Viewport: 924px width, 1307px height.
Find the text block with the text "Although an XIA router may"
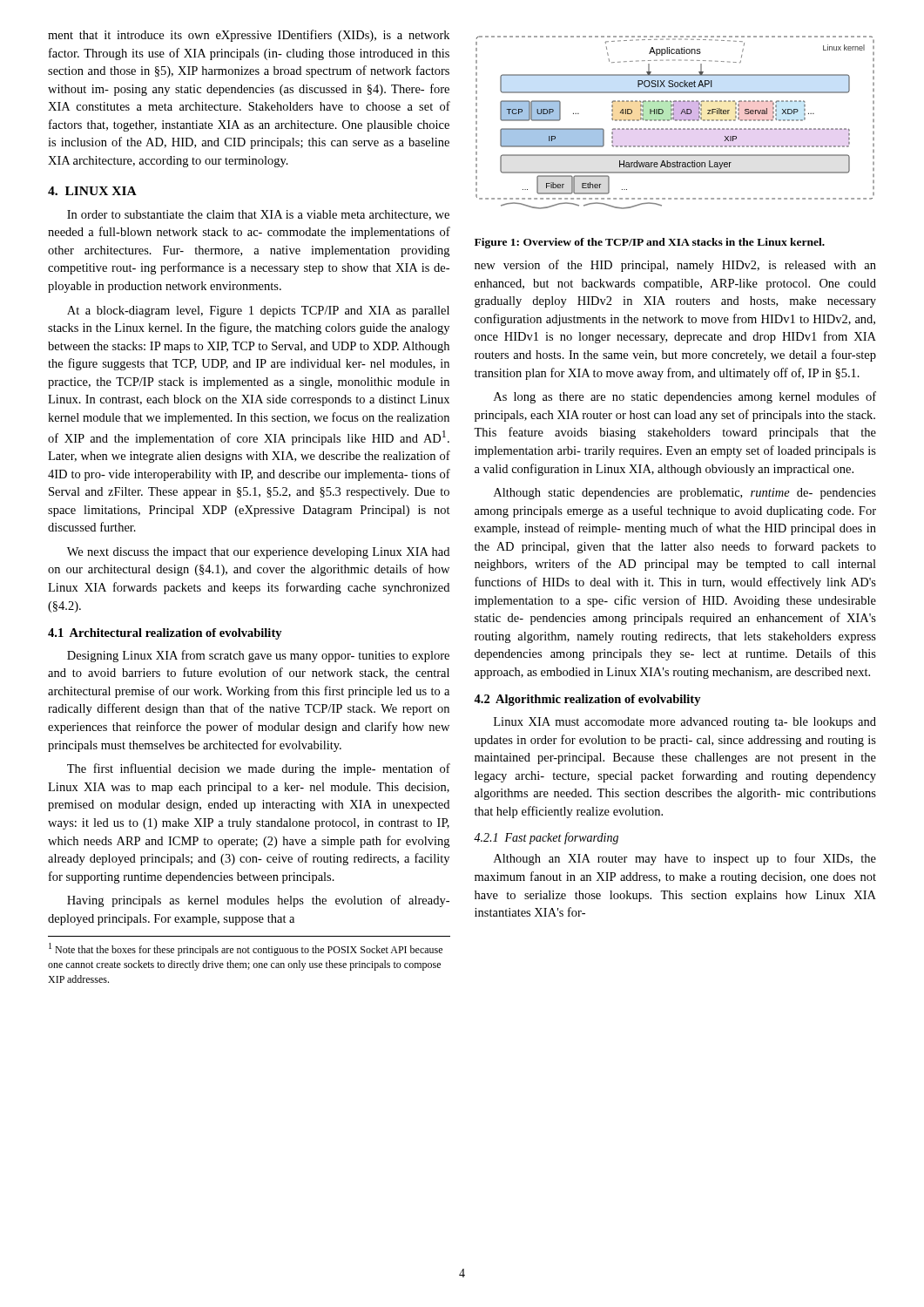pos(675,886)
